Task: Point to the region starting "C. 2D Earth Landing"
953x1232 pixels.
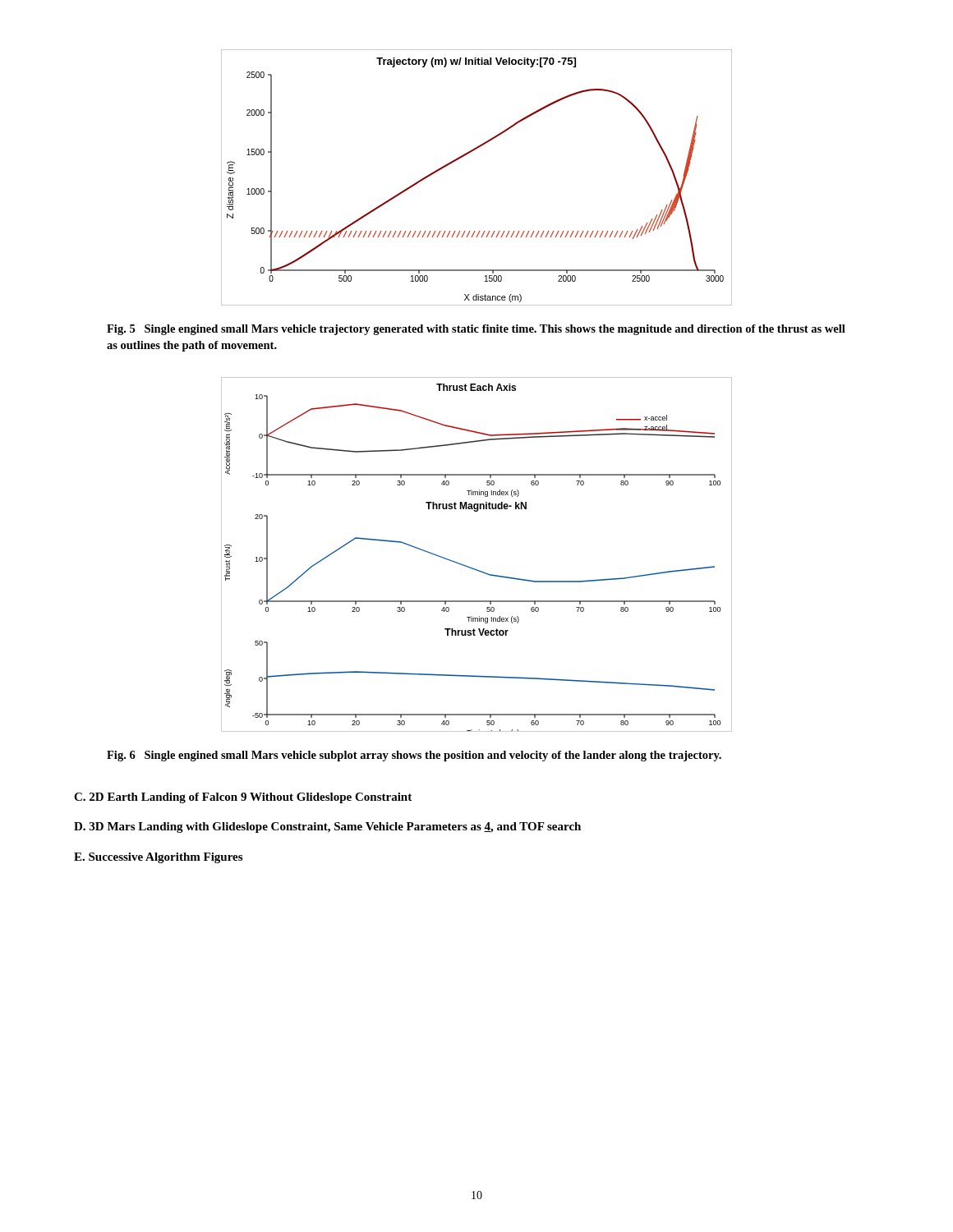Action: coord(243,797)
